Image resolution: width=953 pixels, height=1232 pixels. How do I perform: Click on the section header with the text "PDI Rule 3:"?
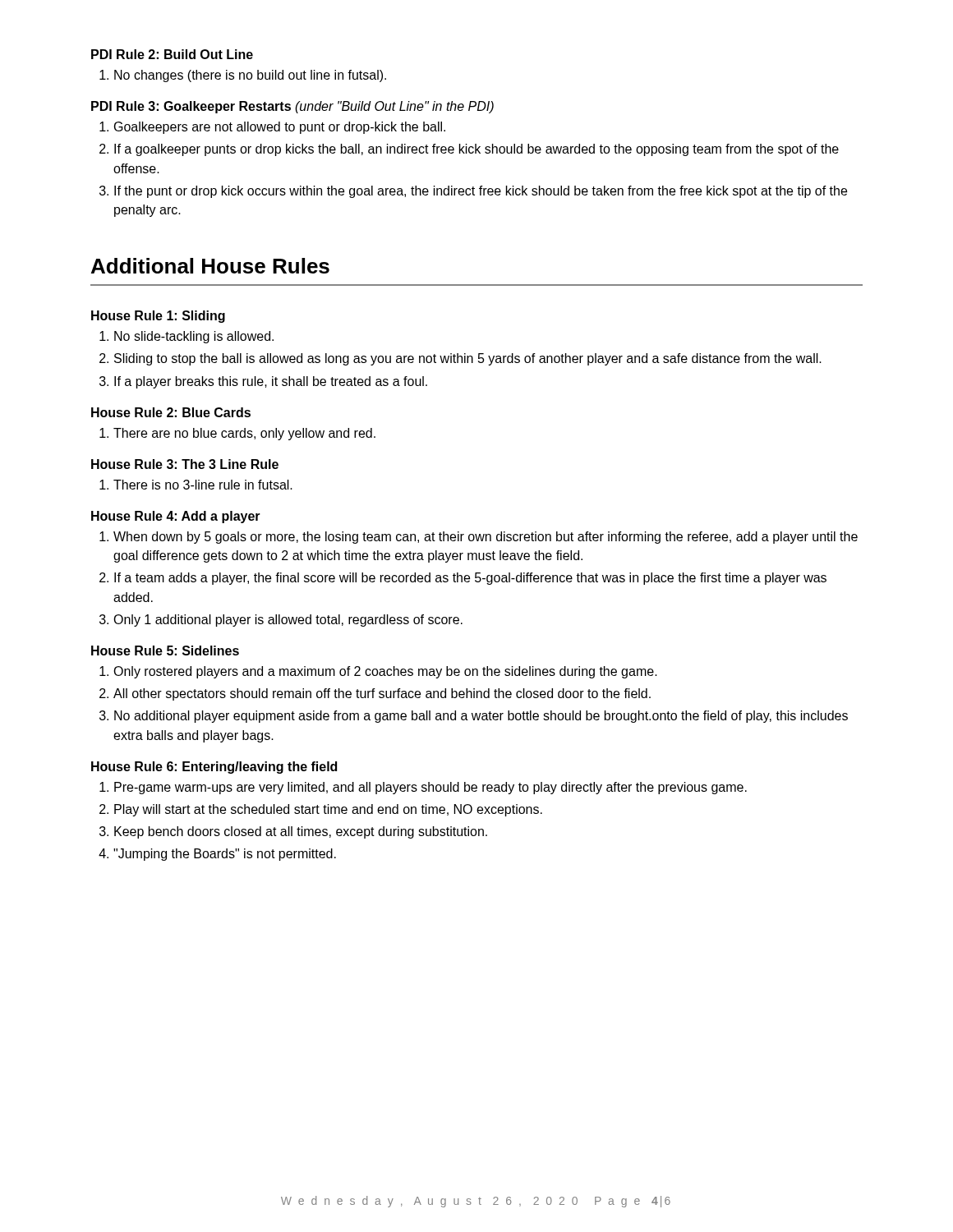pos(292,107)
